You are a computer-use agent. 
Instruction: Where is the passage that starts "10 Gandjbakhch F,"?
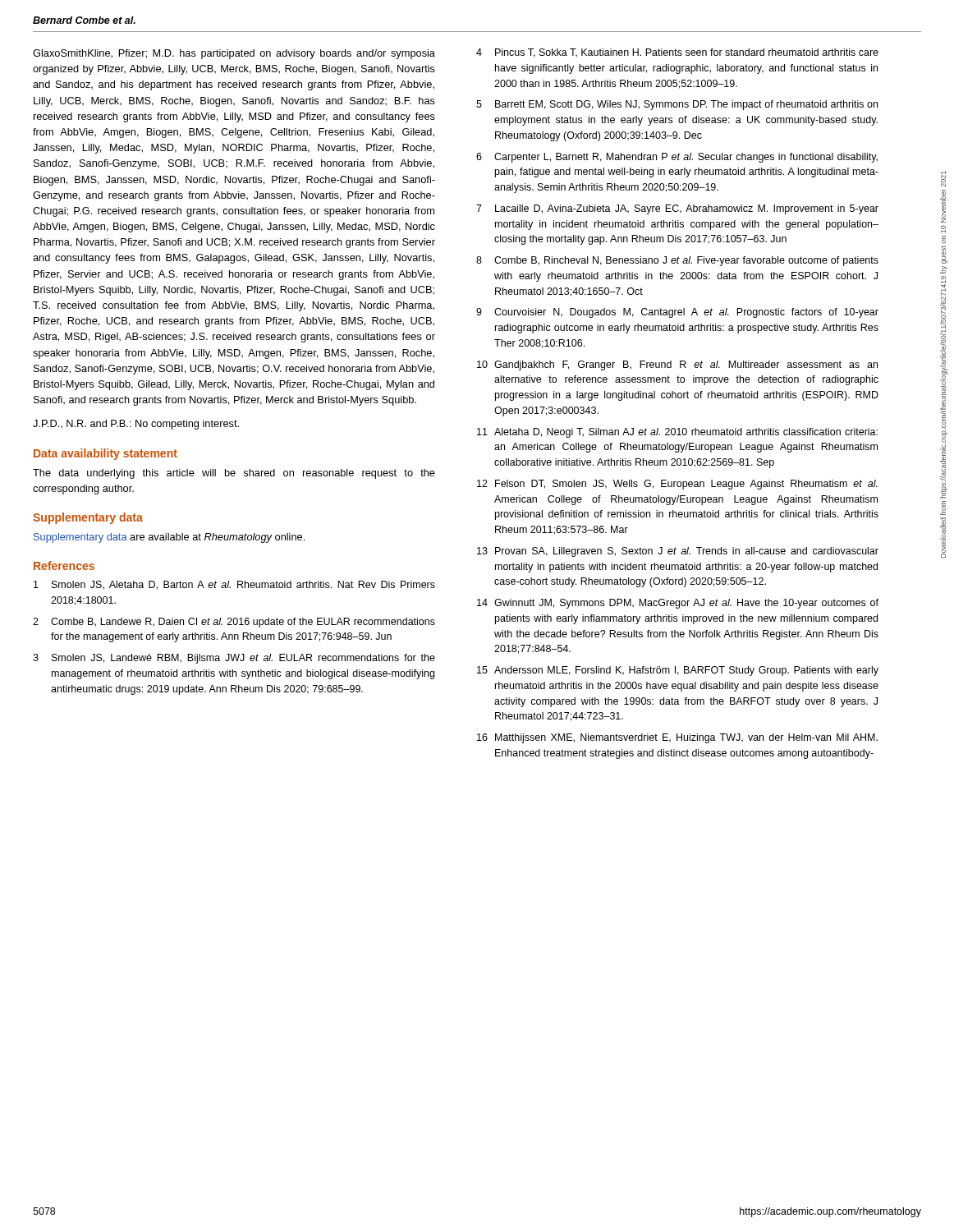(x=677, y=388)
